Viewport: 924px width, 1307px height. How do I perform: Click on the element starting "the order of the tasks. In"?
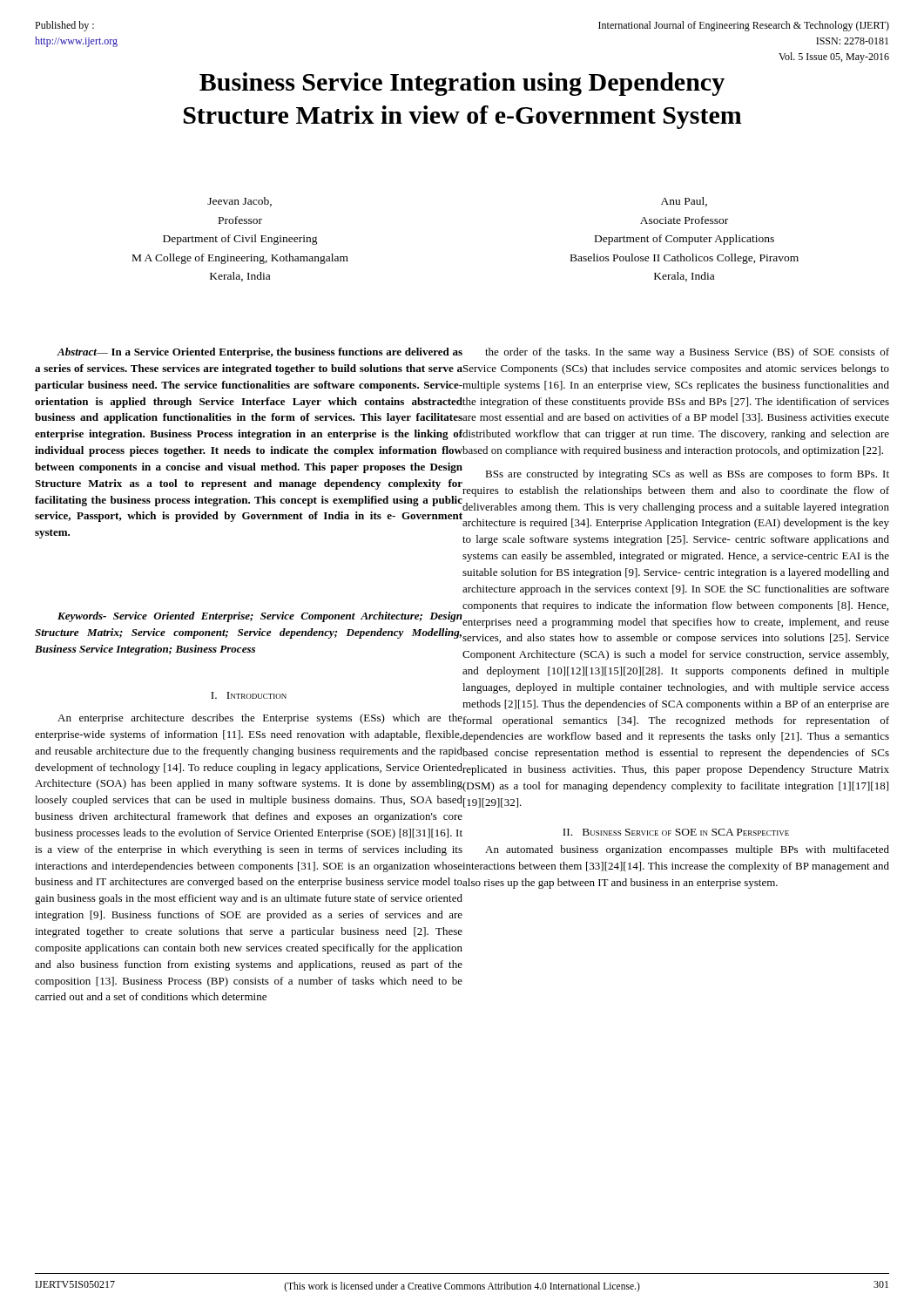pyautogui.click(x=676, y=618)
